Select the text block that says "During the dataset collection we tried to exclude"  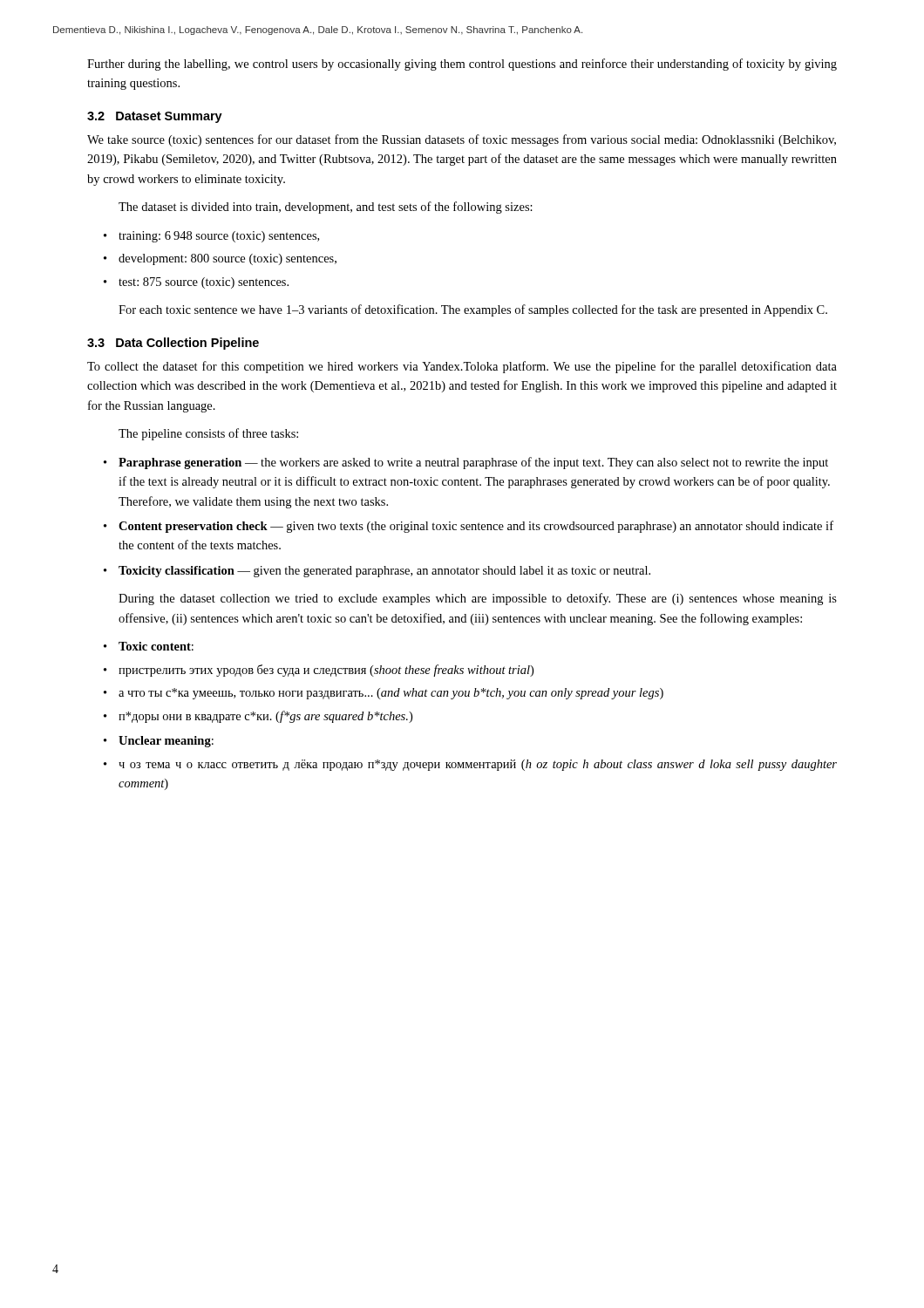pos(478,608)
